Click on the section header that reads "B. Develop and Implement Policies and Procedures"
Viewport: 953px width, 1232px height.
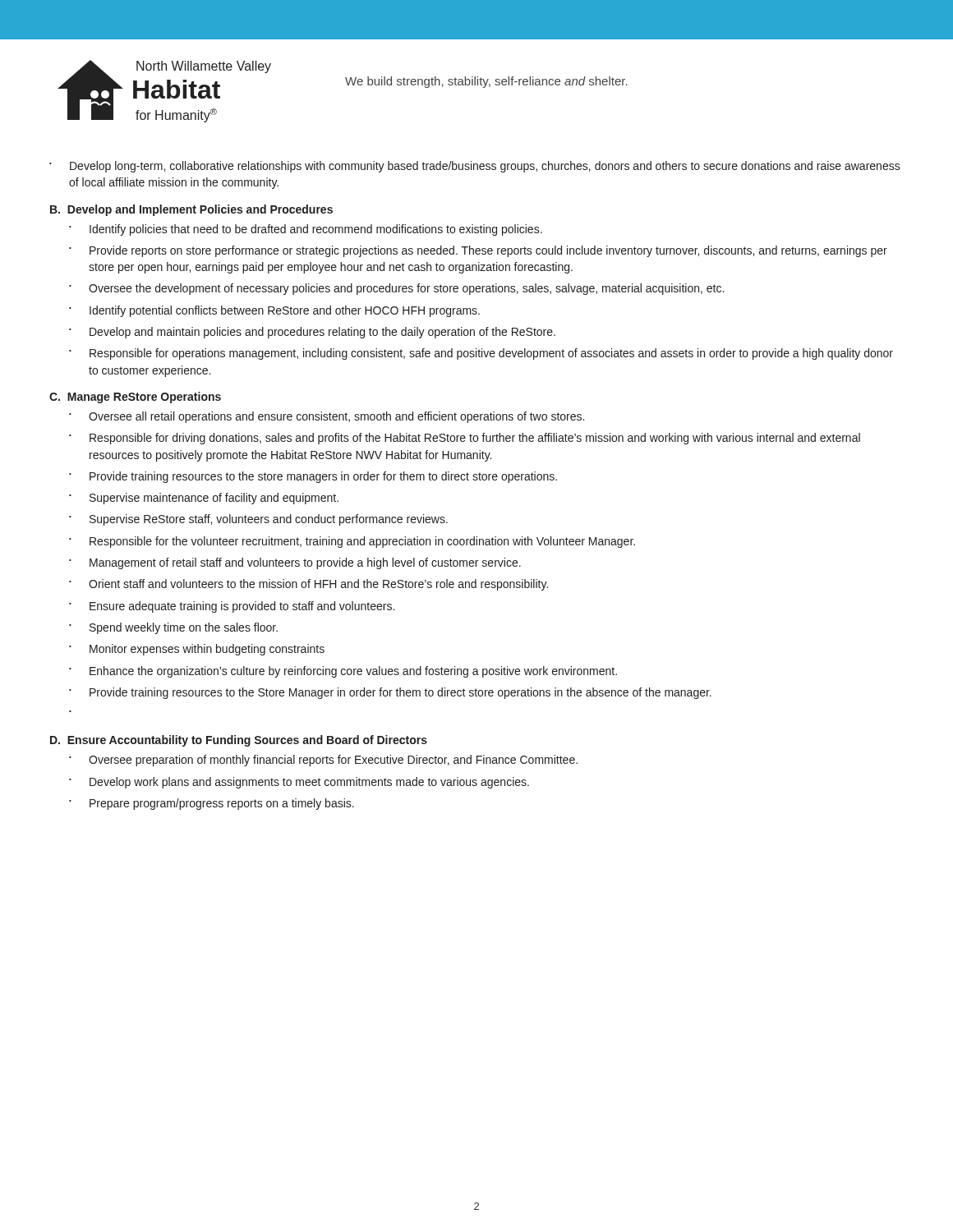[x=191, y=209]
